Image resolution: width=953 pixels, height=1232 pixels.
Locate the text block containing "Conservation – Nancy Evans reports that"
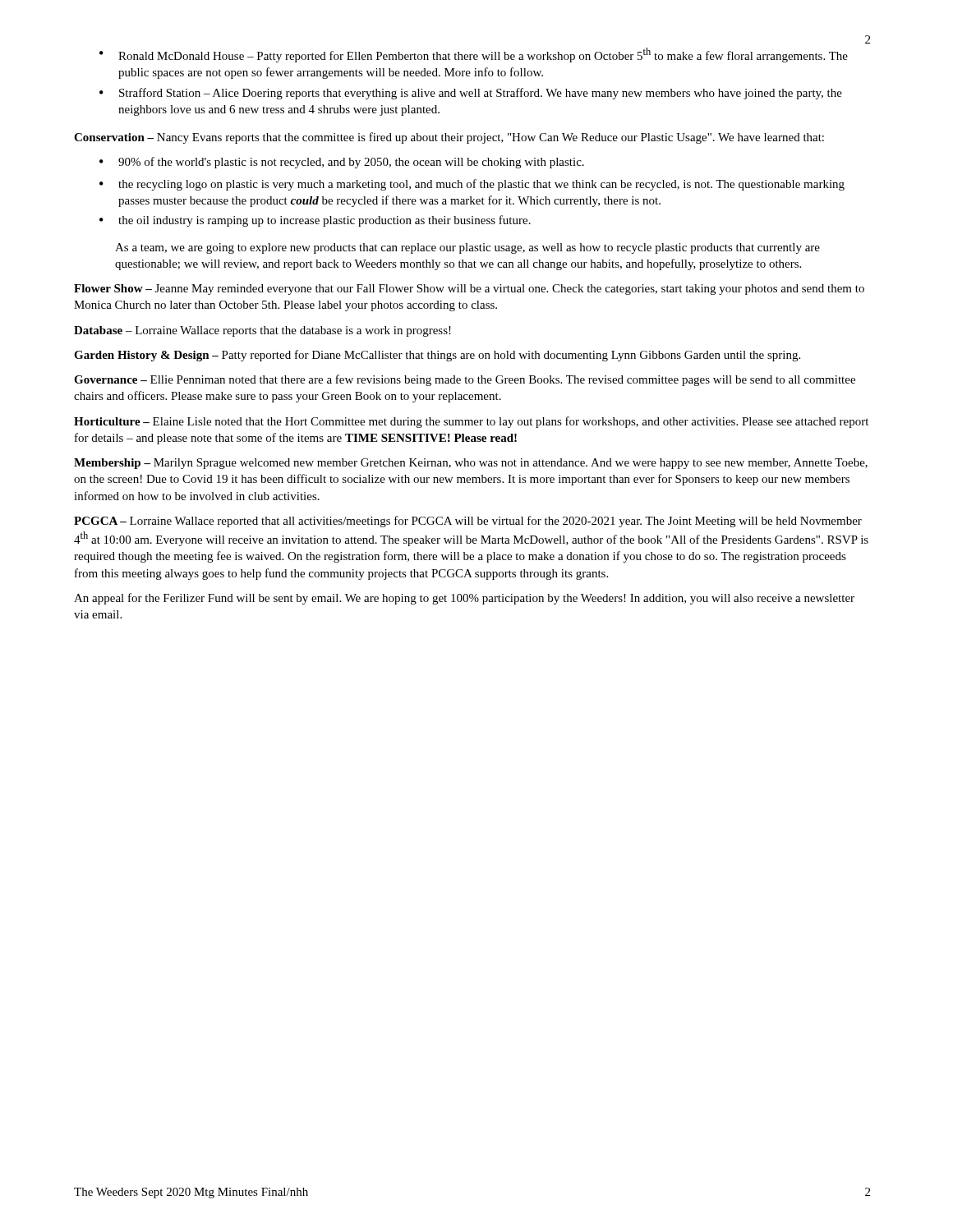(449, 137)
